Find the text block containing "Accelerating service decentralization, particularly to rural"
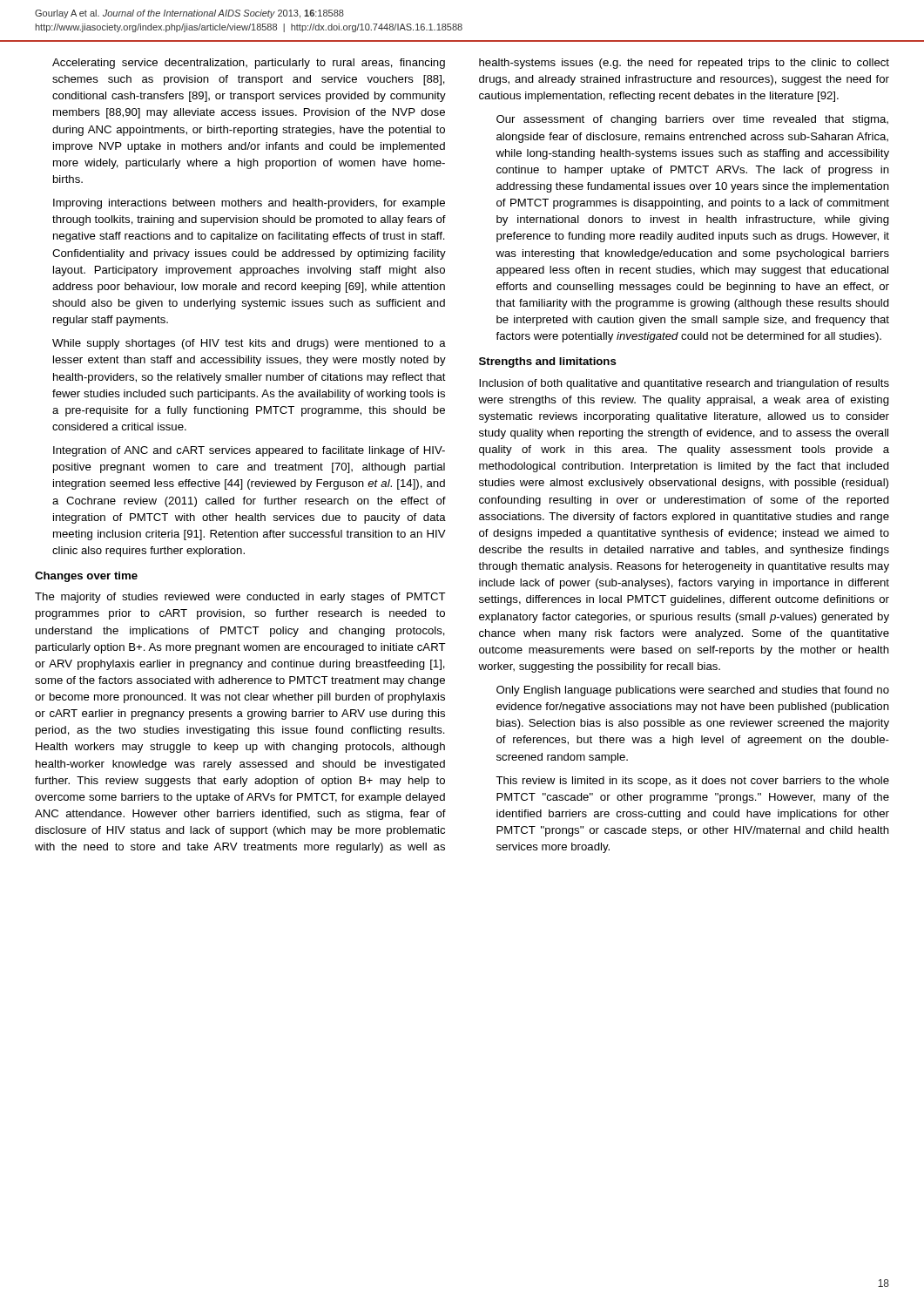The width and height of the screenshot is (924, 1307). click(x=249, y=121)
